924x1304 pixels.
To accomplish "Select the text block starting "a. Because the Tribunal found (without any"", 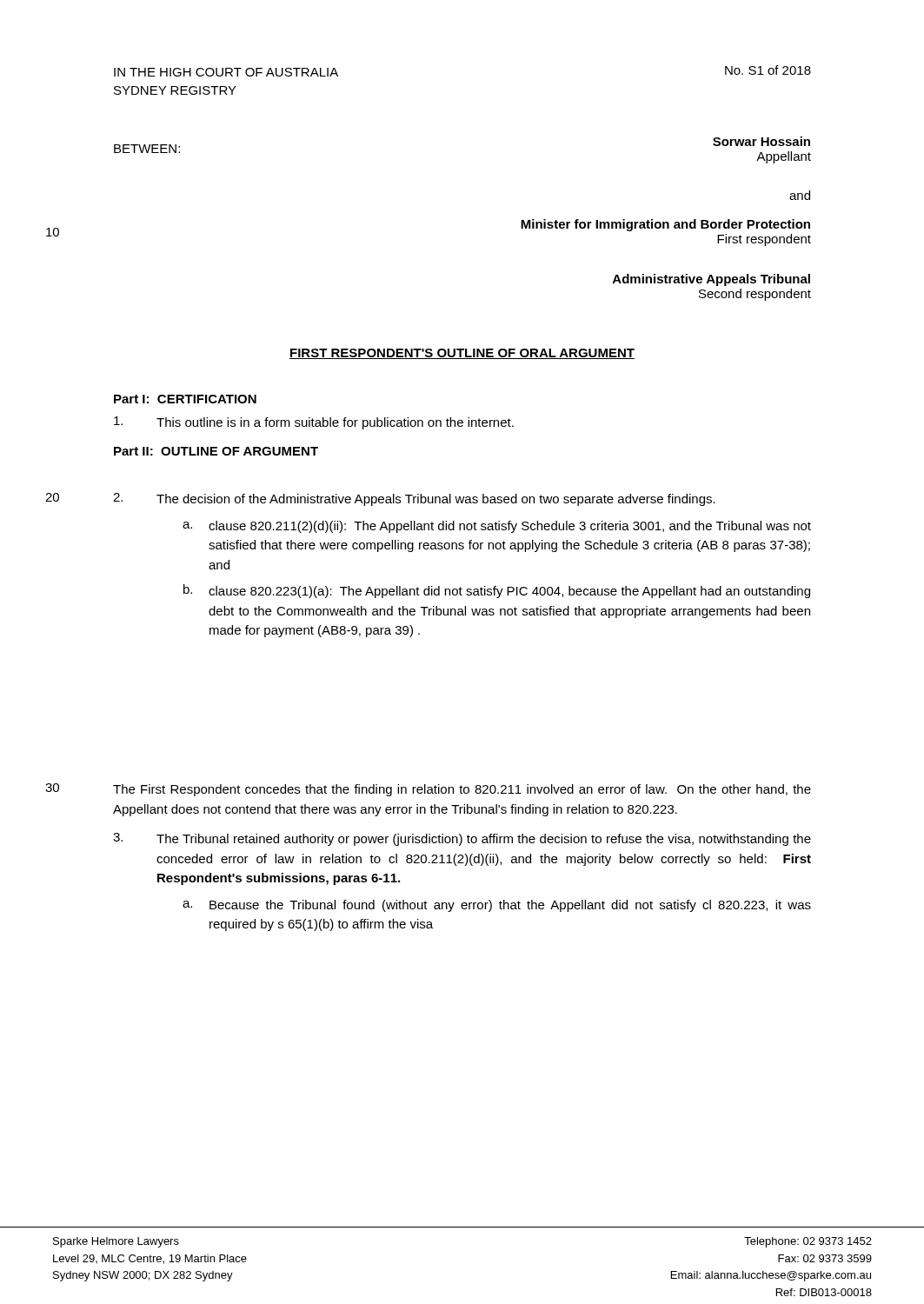I will point(497,914).
